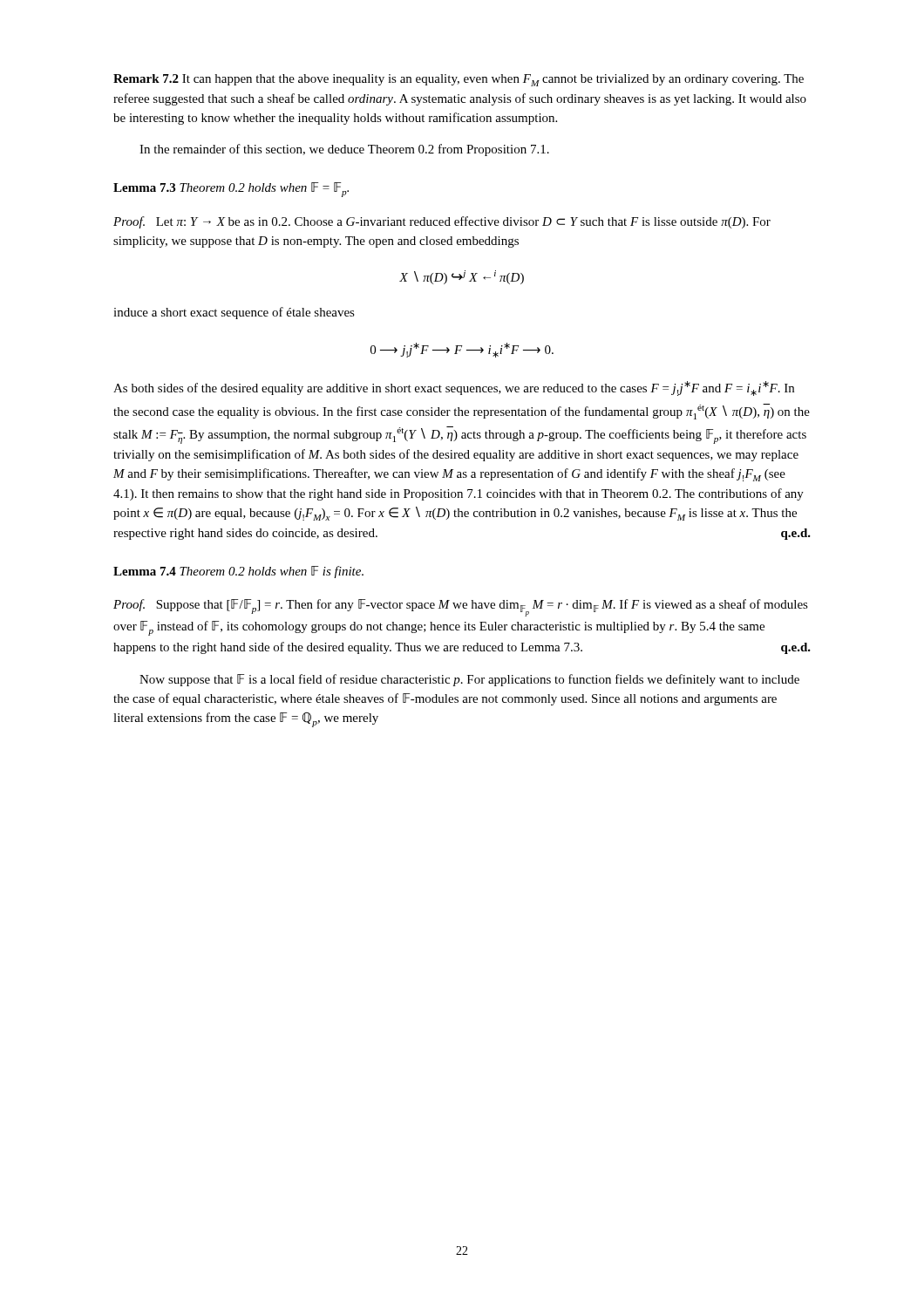This screenshot has height=1308, width=924.
Task: Select the text block that reads "Proof. Let π: Y"
Action: coord(442,231)
